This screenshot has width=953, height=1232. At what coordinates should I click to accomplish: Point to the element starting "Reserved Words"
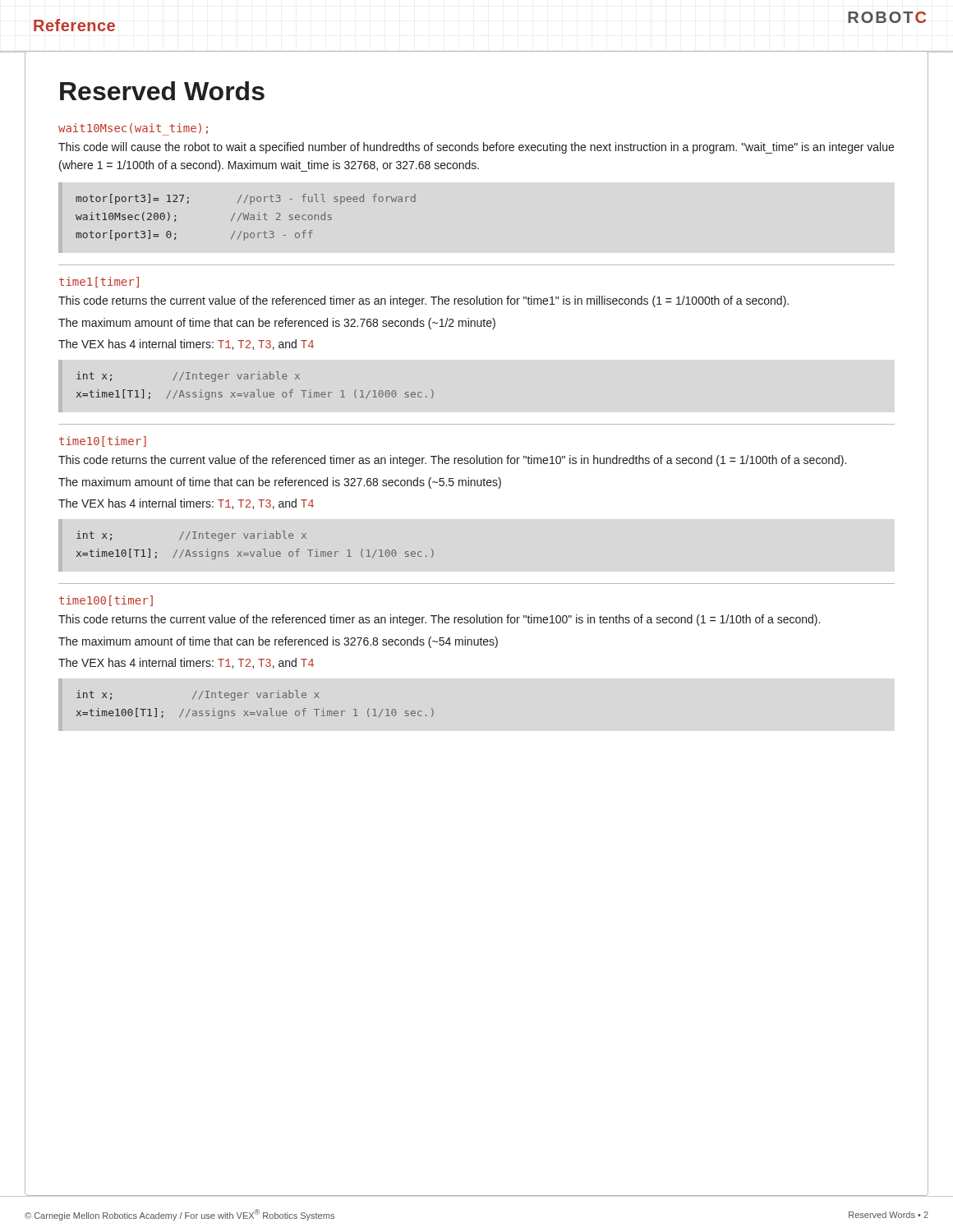tap(162, 91)
